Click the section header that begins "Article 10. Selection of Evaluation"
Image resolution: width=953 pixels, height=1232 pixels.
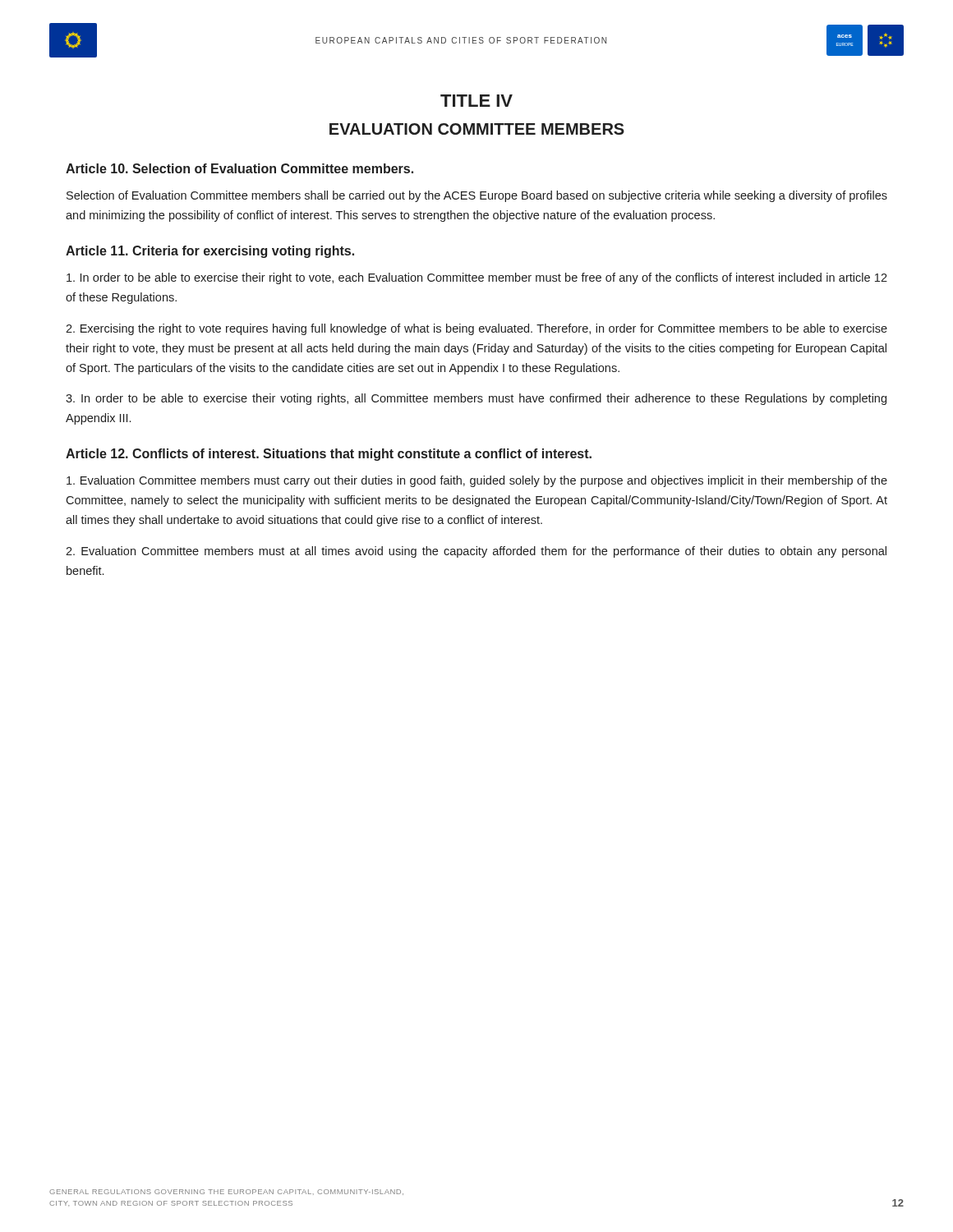(x=240, y=169)
